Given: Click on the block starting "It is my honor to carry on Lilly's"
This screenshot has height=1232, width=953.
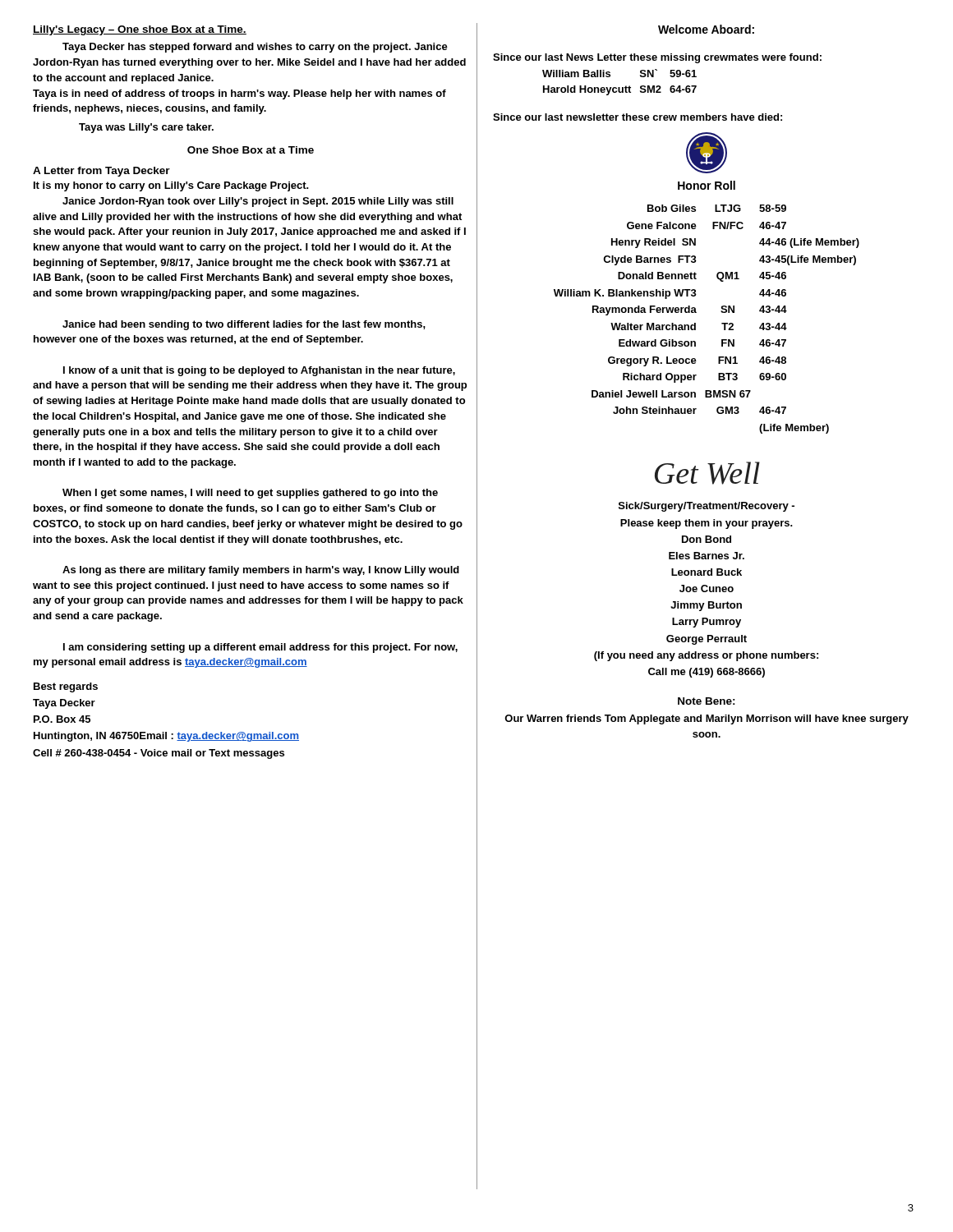Looking at the screenshot, I should pos(251,425).
